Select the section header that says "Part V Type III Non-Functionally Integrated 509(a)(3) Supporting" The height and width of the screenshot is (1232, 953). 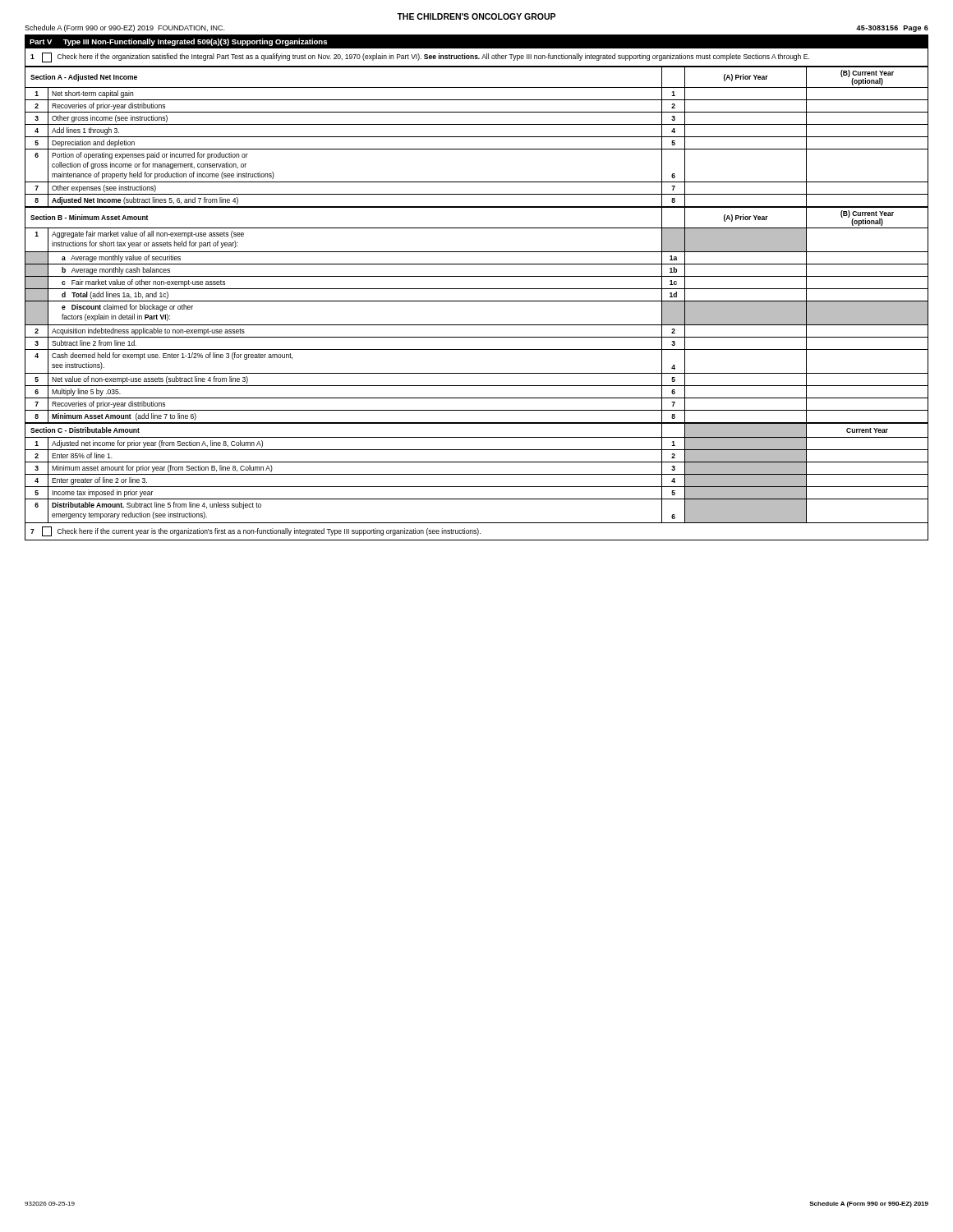click(178, 41)
